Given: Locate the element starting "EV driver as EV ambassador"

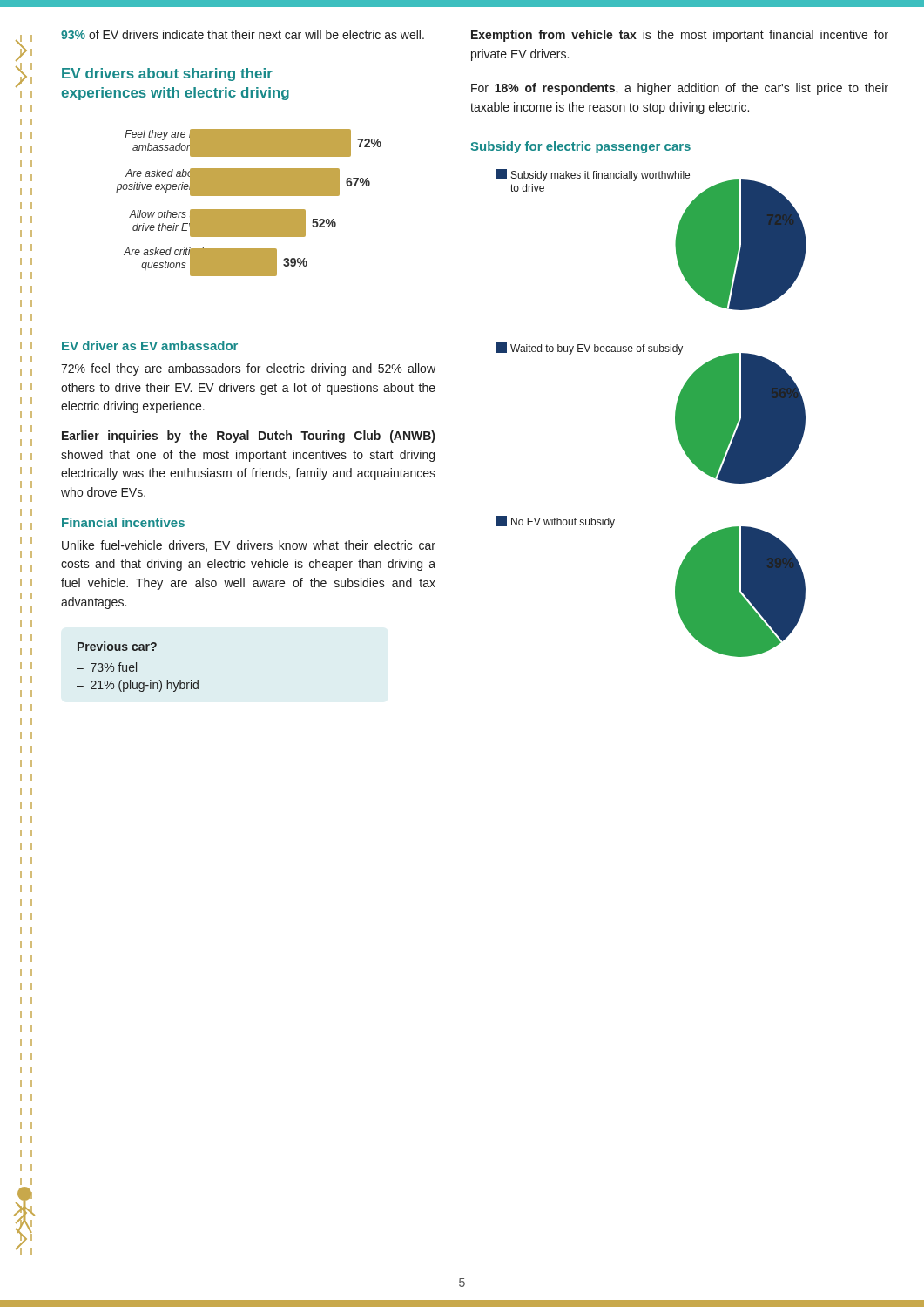Looking at the screenshot, I should pyautogui.click(x=150, y=345).
